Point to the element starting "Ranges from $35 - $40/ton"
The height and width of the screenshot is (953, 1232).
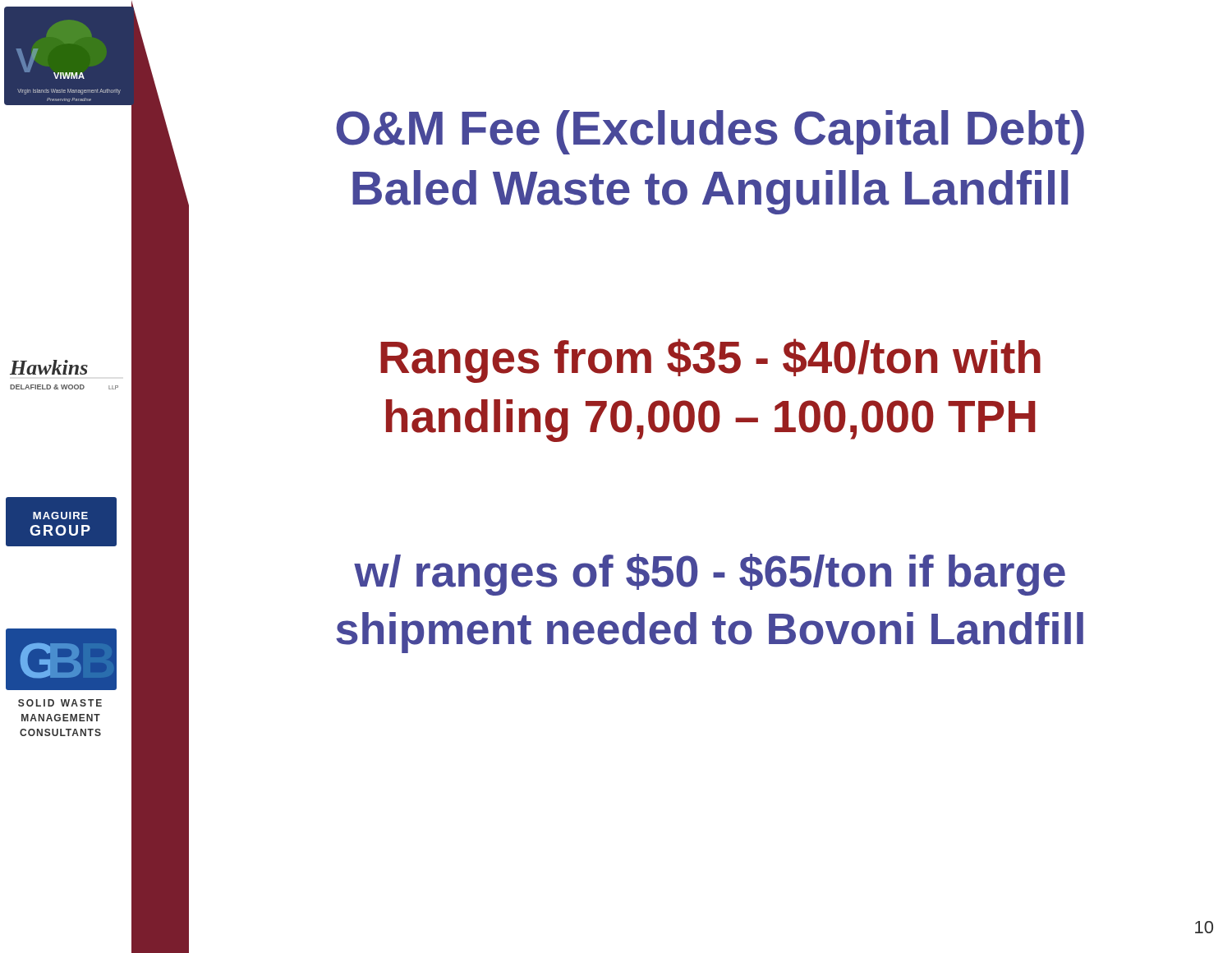(x=710, y=387)
